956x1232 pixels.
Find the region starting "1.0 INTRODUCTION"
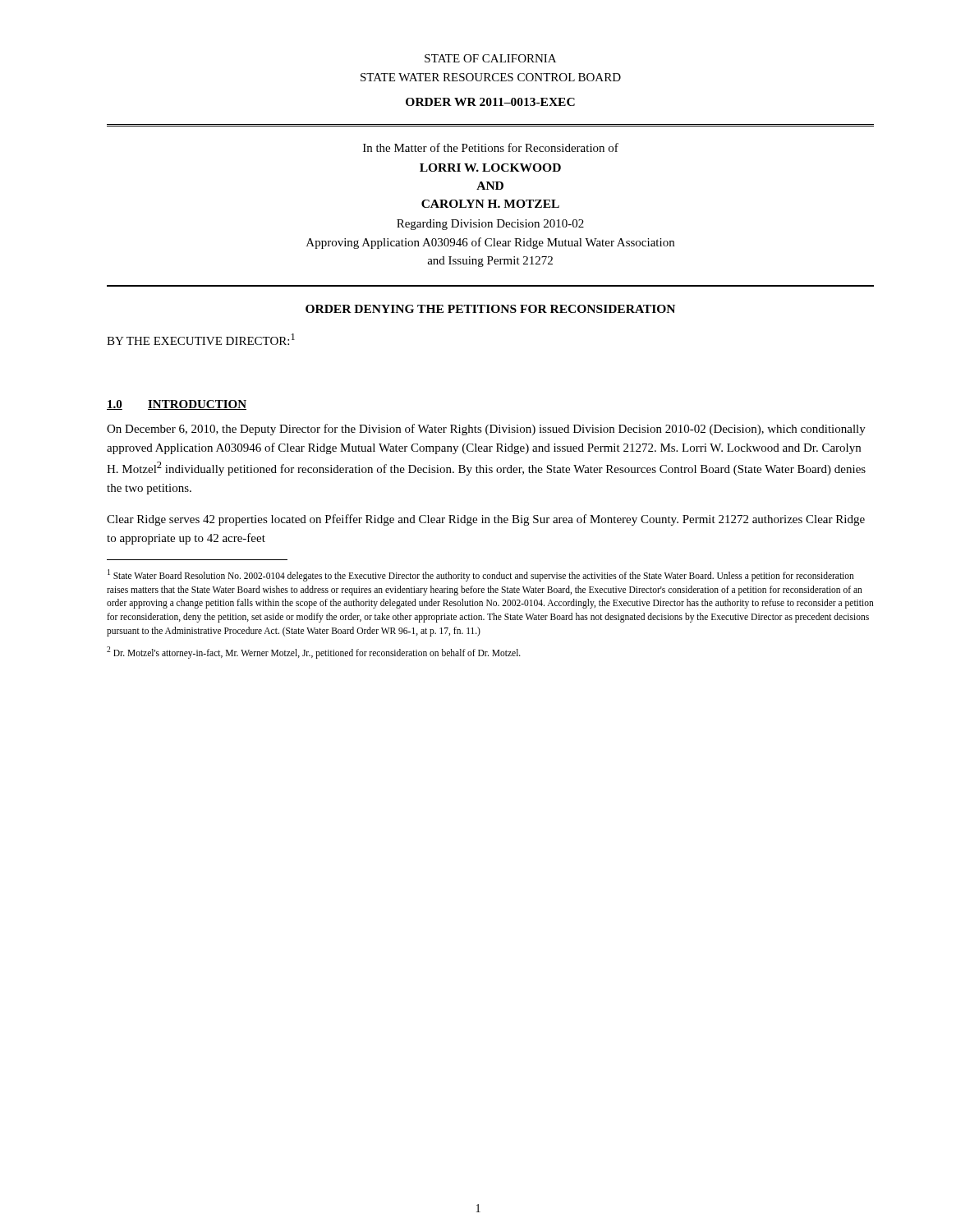(177, 404)
